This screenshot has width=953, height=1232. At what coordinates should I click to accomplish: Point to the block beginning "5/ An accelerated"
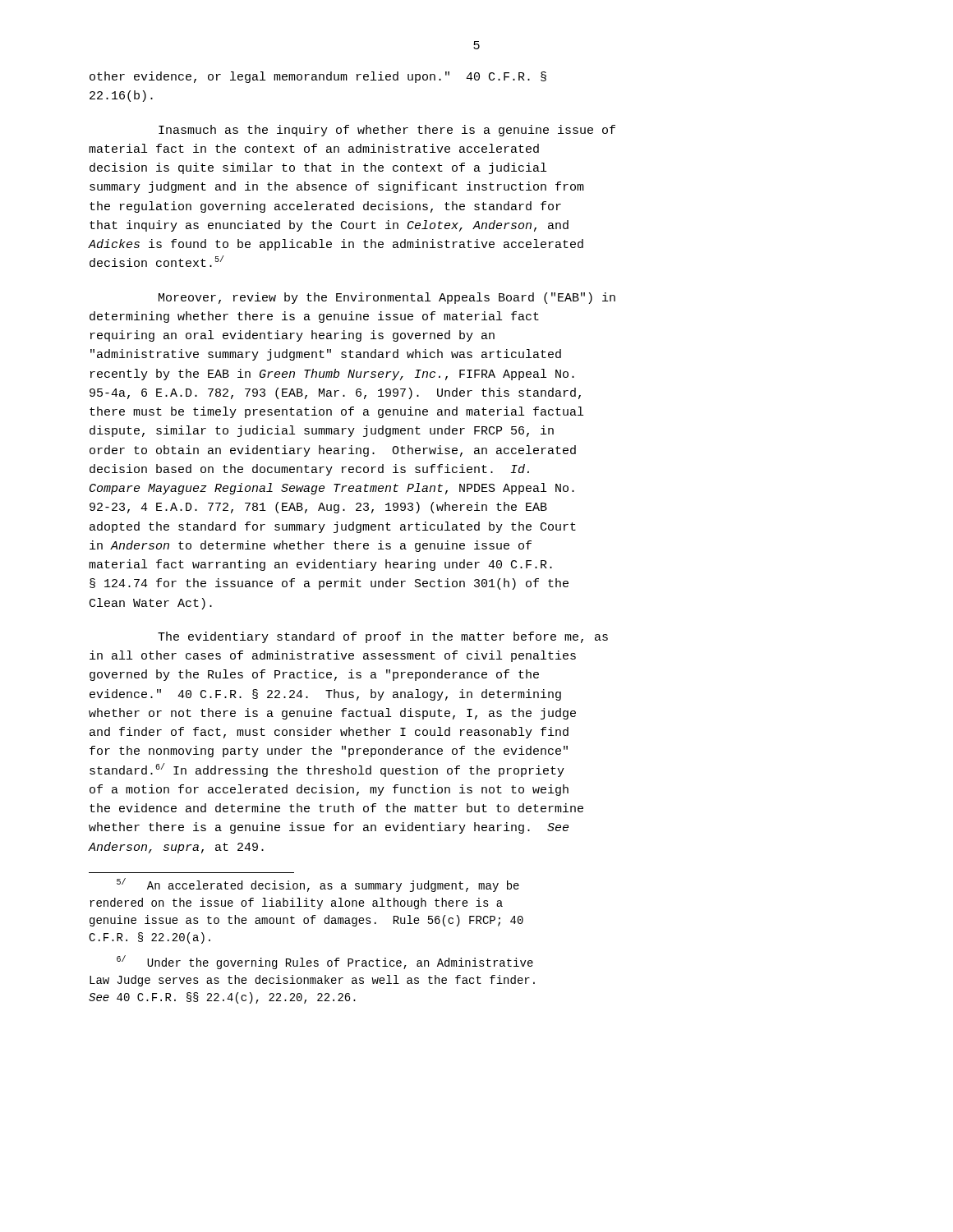tap(306, 911)
